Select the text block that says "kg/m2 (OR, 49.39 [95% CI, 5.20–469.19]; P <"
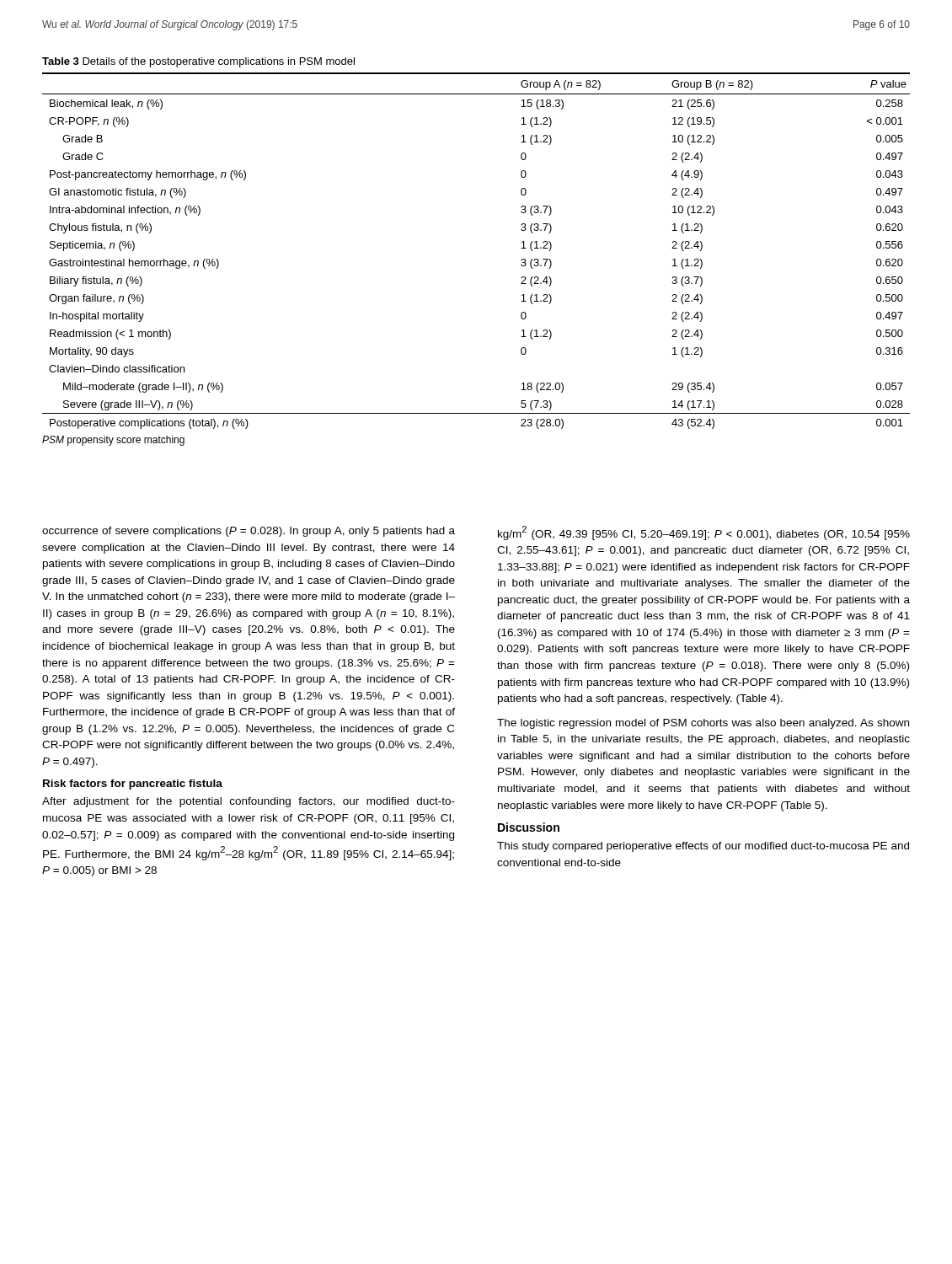This screenshot has width=952, height=1264. [x=703, y=668]
